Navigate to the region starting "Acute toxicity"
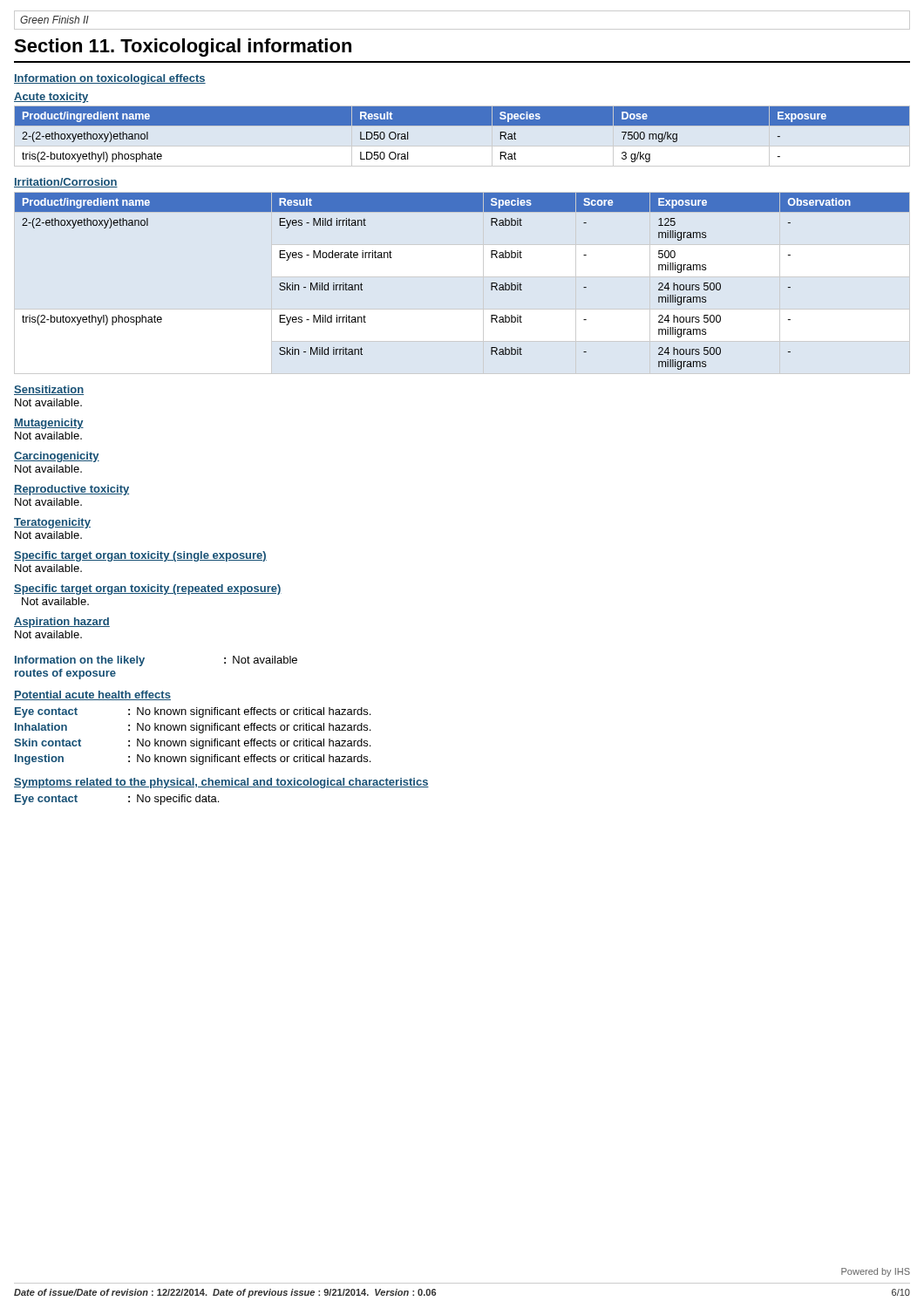 tap(462, 96)
